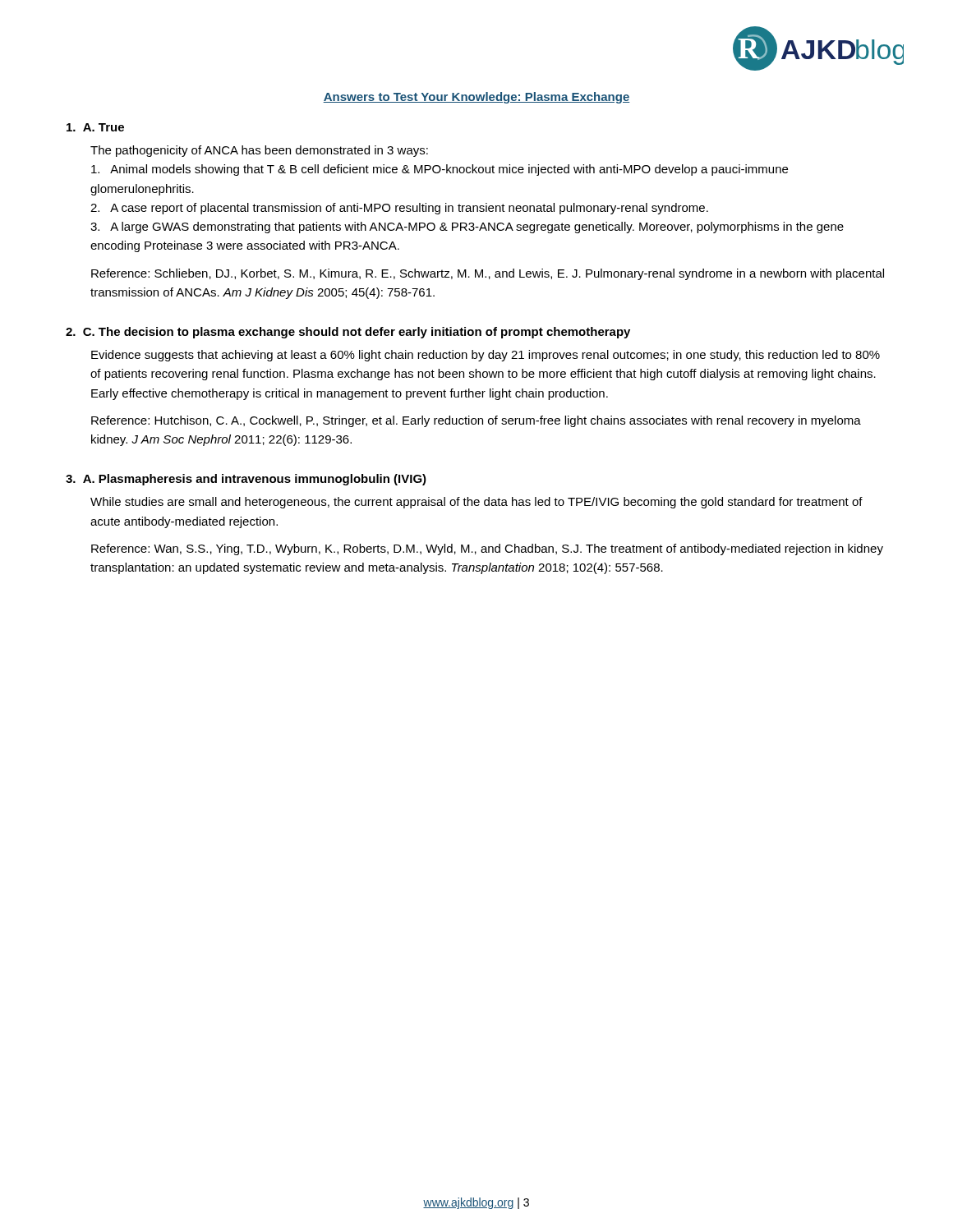Image resolution: width=953 pixels, height=1232 pixels.
Task: Click on the text block containing "While studies are small"
Action: coord(476,511)
